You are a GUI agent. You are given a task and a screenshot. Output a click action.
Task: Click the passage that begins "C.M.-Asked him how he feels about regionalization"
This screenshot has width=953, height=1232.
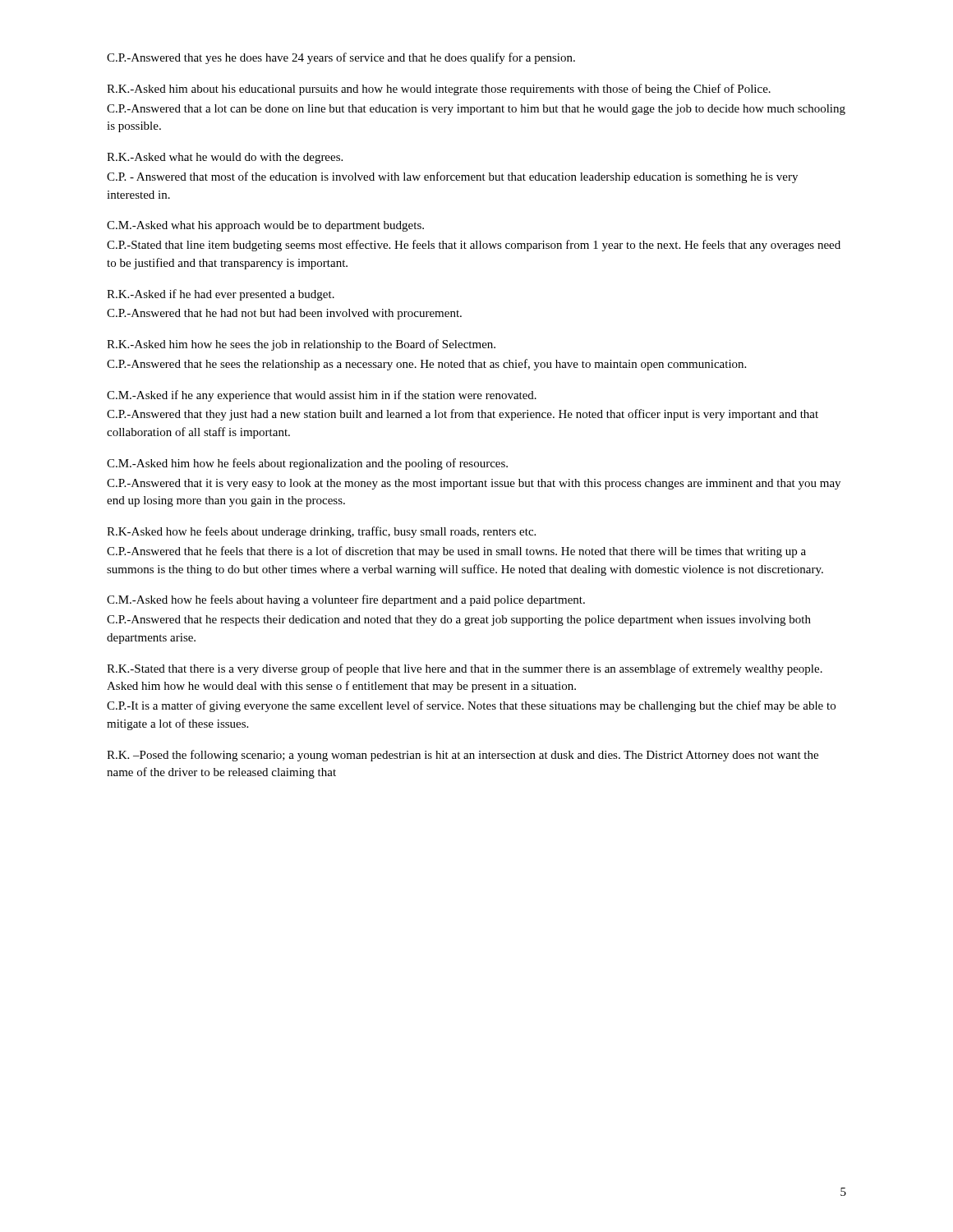point(476,482)
